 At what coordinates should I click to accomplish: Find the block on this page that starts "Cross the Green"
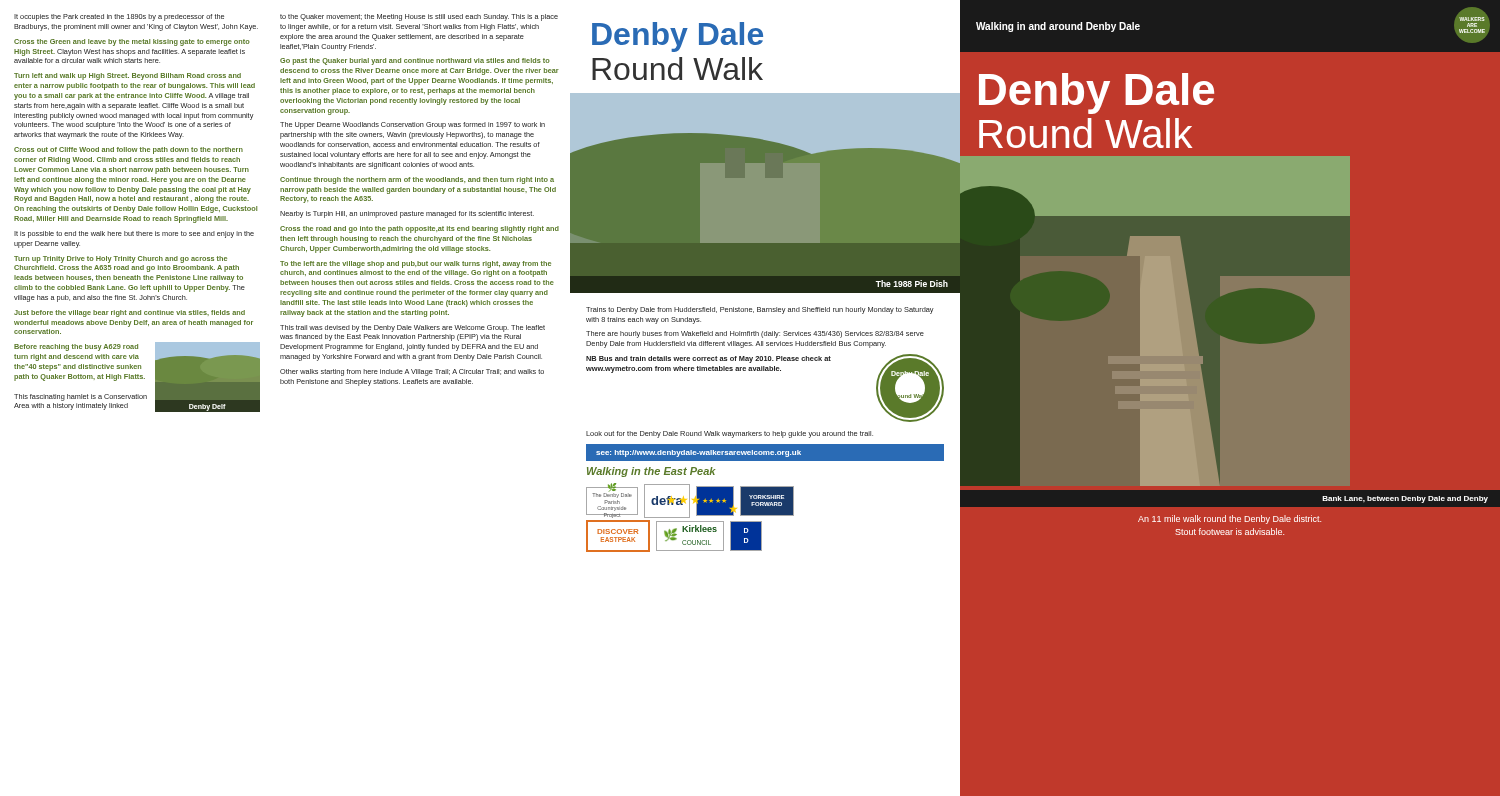pyautogui.click(x=132, y=51)
